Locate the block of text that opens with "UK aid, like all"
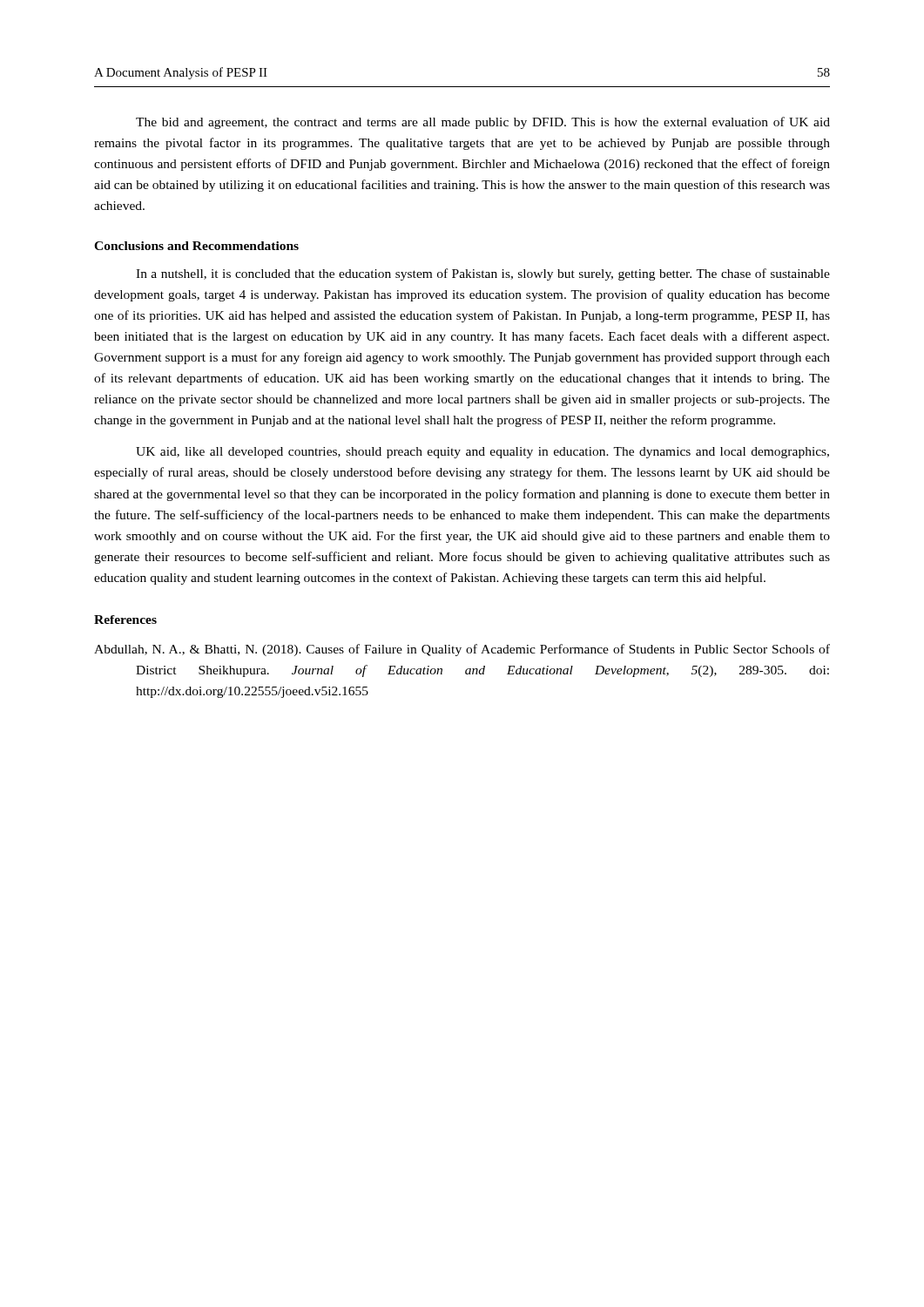924x1307 pixels. point(462,514)
